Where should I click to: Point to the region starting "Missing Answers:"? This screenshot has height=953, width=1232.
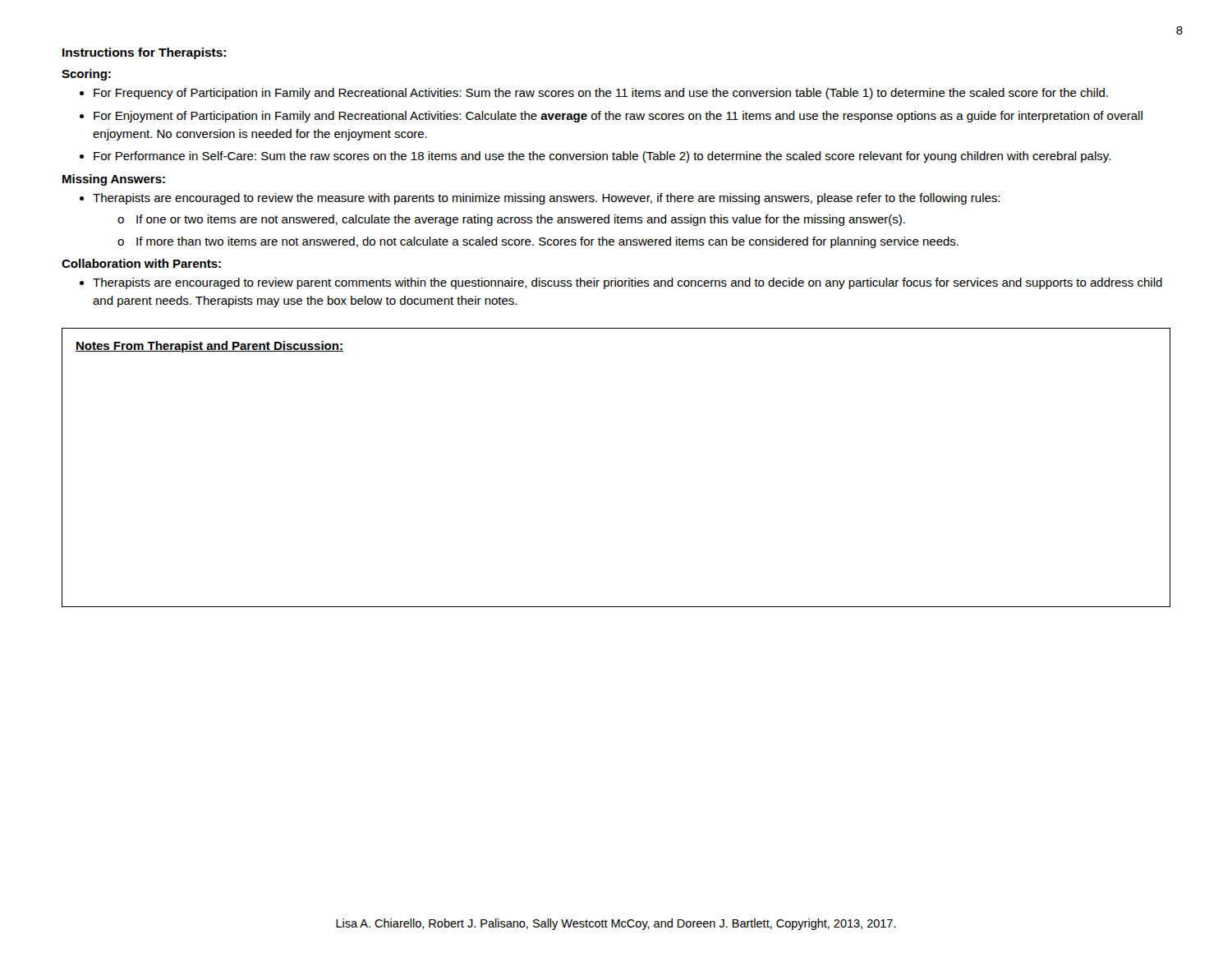coord(114,179)
